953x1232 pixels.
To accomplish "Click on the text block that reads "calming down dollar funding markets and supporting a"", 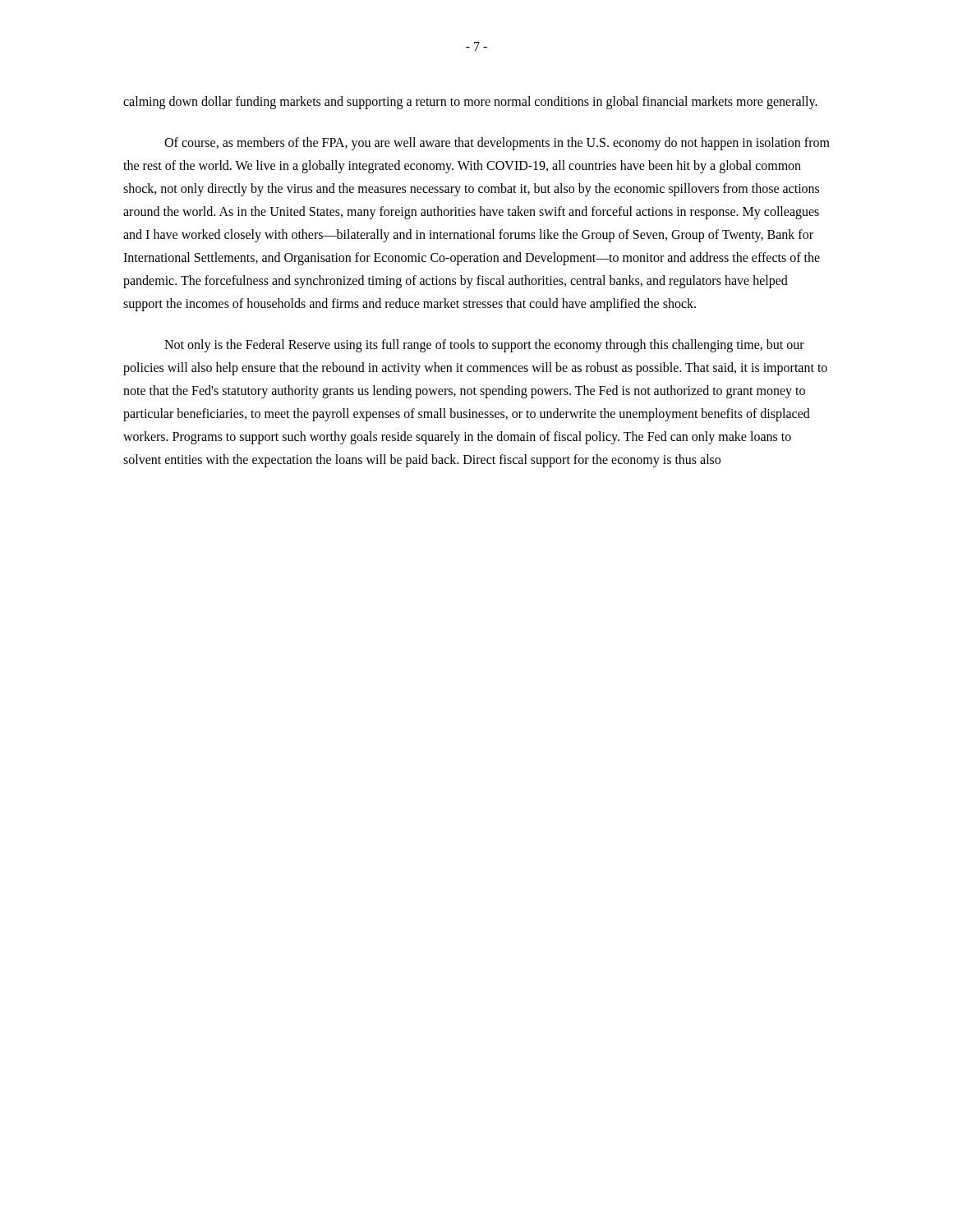I will (476, 102).
